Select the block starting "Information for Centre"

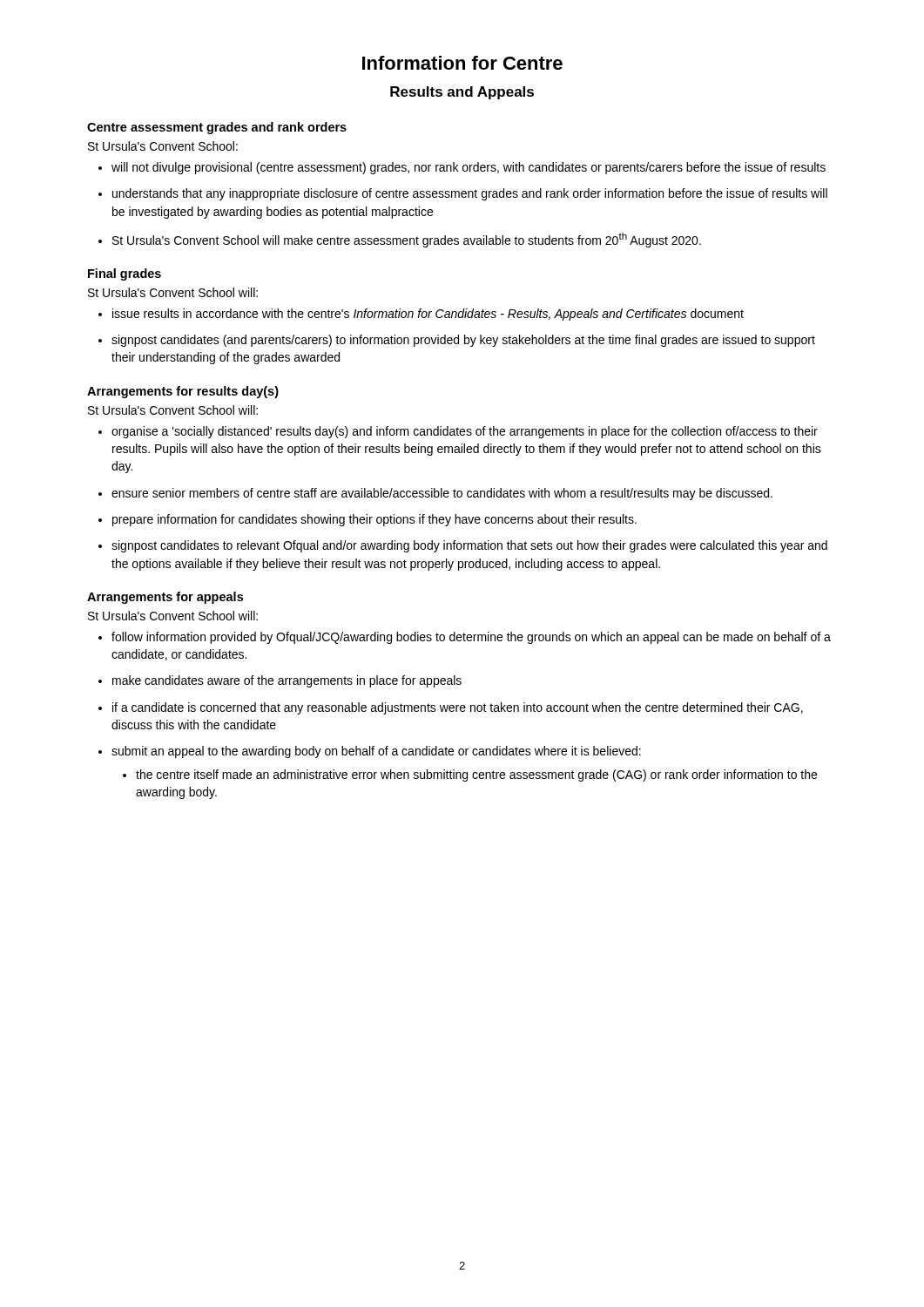tap(462, 63)
